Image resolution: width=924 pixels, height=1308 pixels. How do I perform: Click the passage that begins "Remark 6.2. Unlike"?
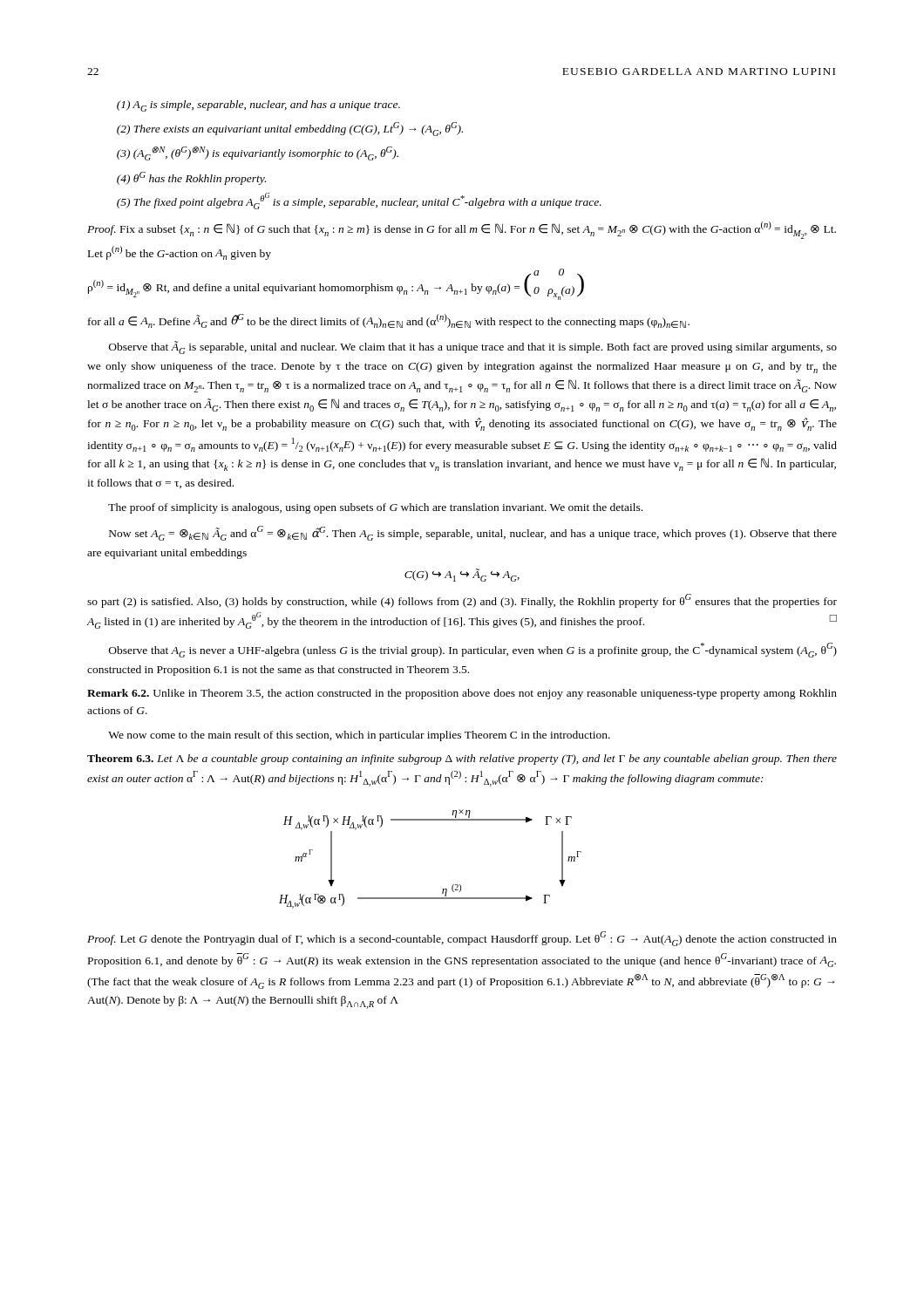pos(462,702)
